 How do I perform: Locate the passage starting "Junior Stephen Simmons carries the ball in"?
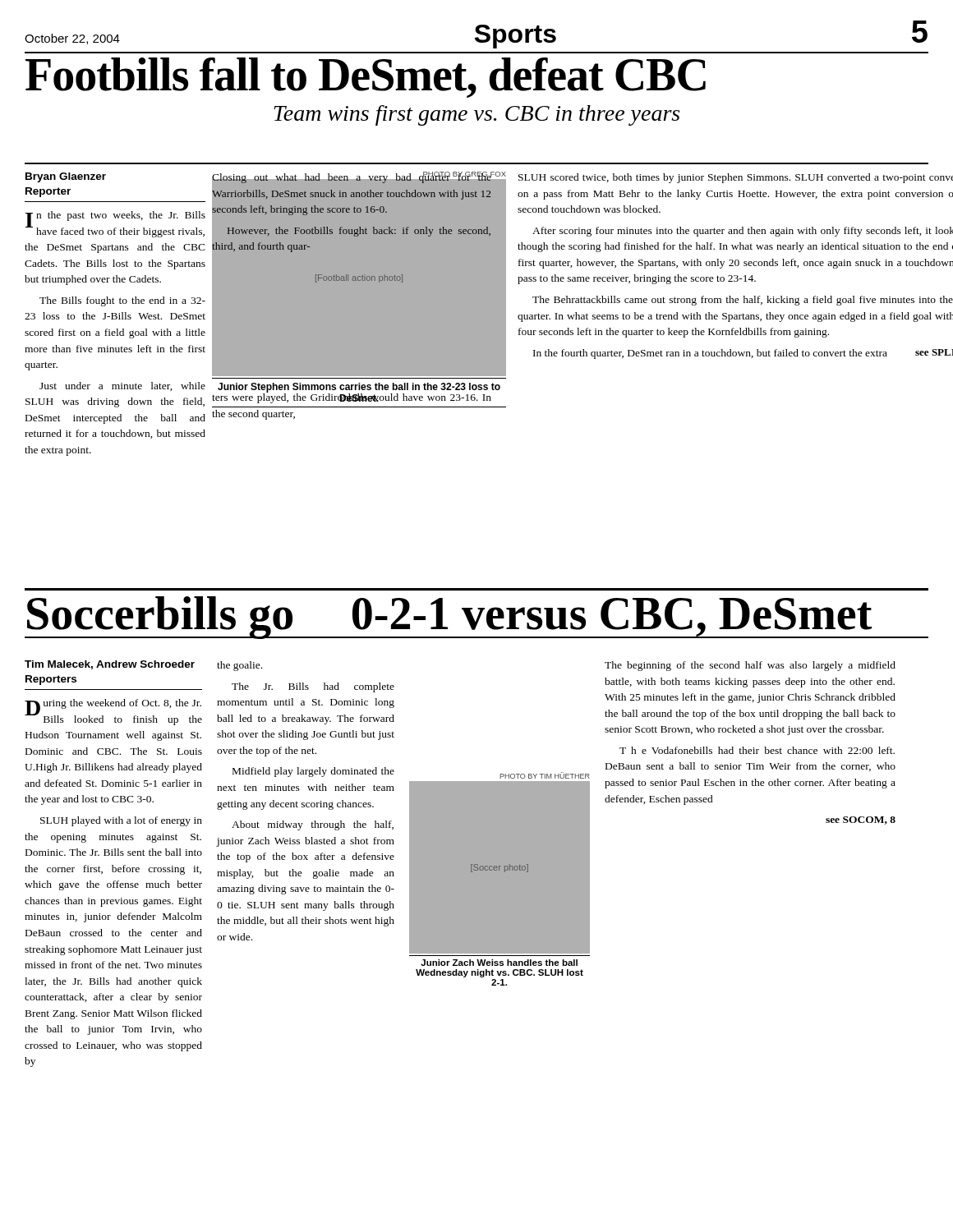359,393
